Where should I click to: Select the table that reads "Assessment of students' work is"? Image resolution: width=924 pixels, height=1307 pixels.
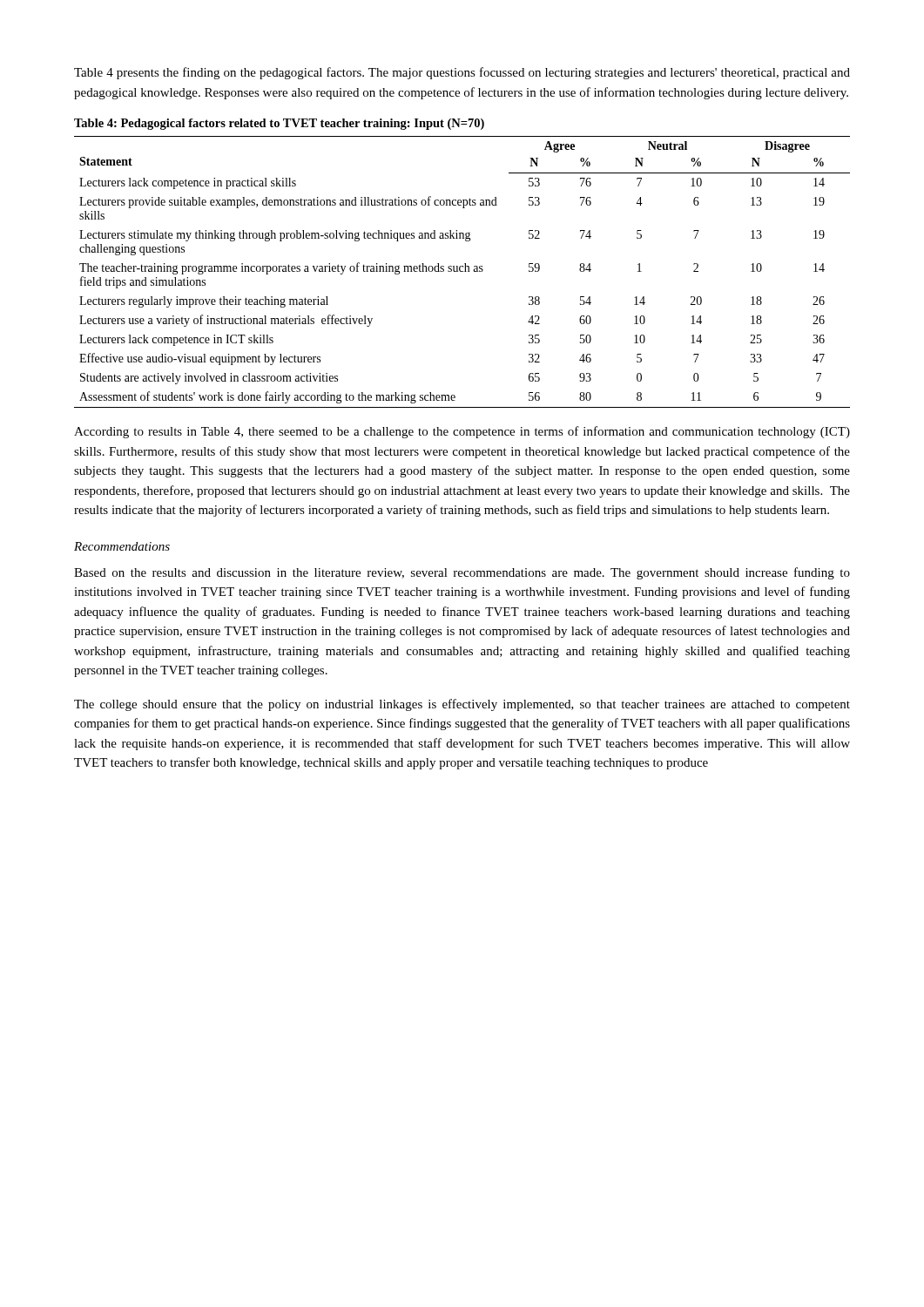pyautogui.click(x=462, y=272)
